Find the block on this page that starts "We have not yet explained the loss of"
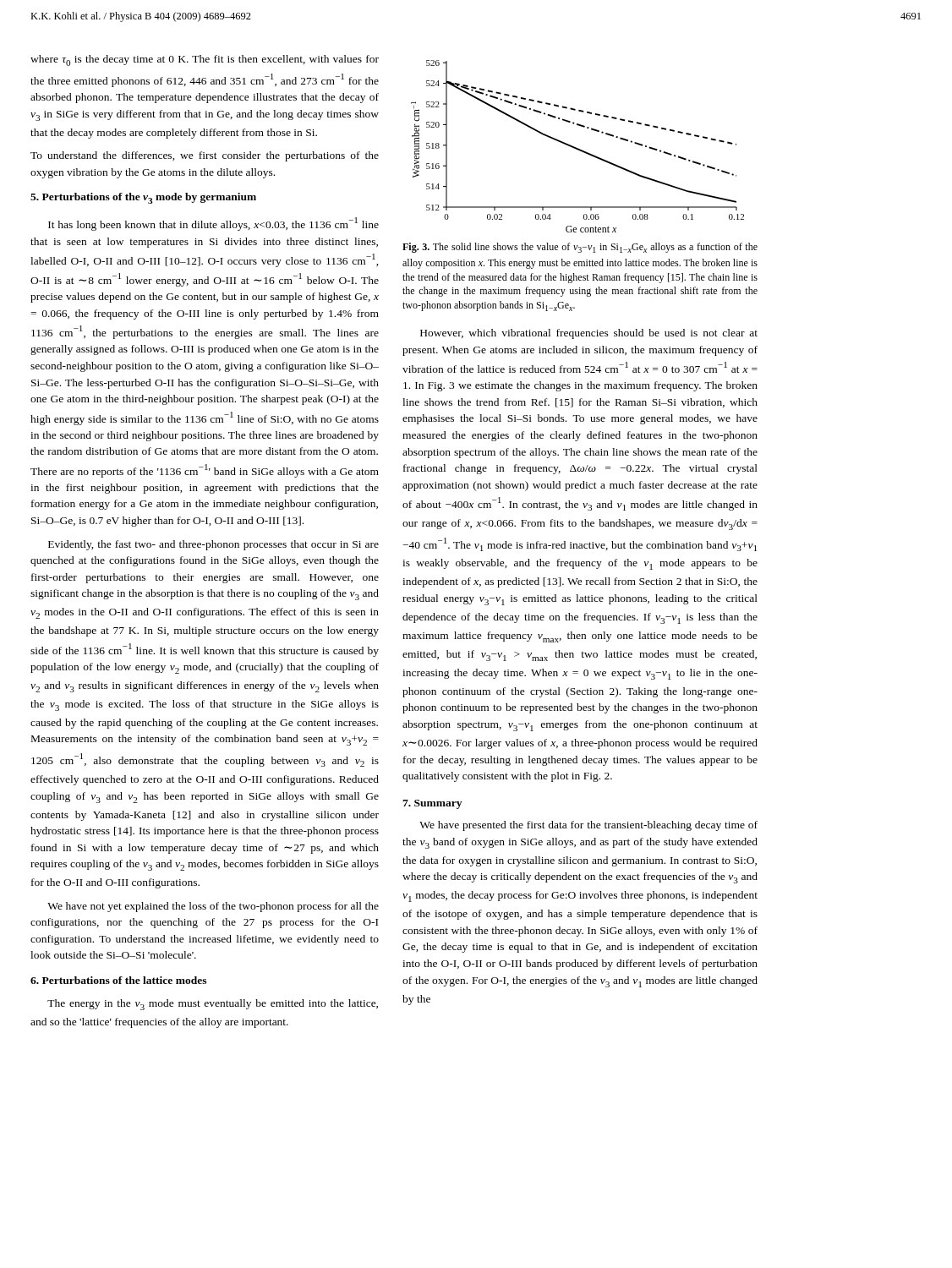 tap(205, 930)
